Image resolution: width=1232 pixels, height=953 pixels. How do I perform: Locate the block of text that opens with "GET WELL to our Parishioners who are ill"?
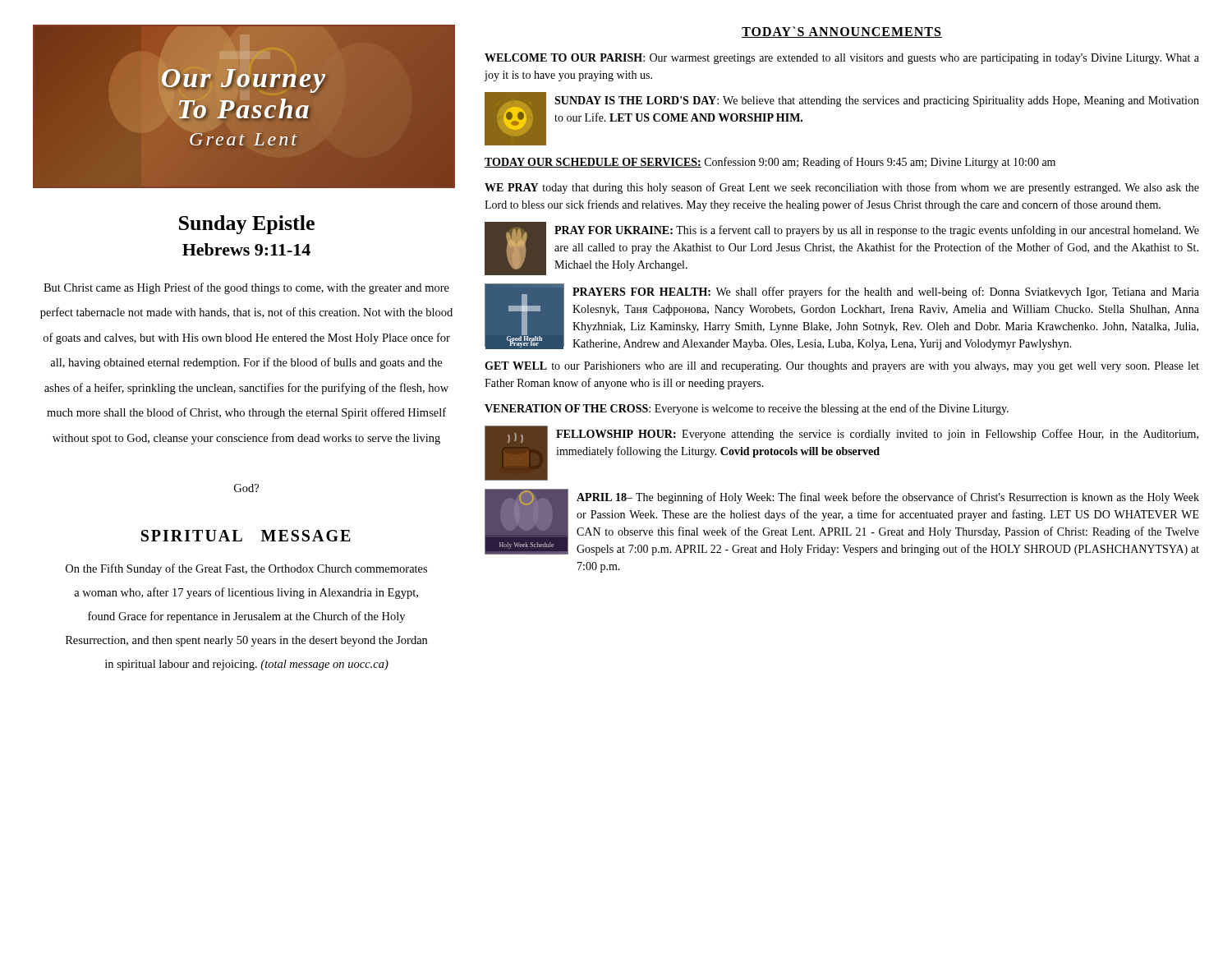842,375
